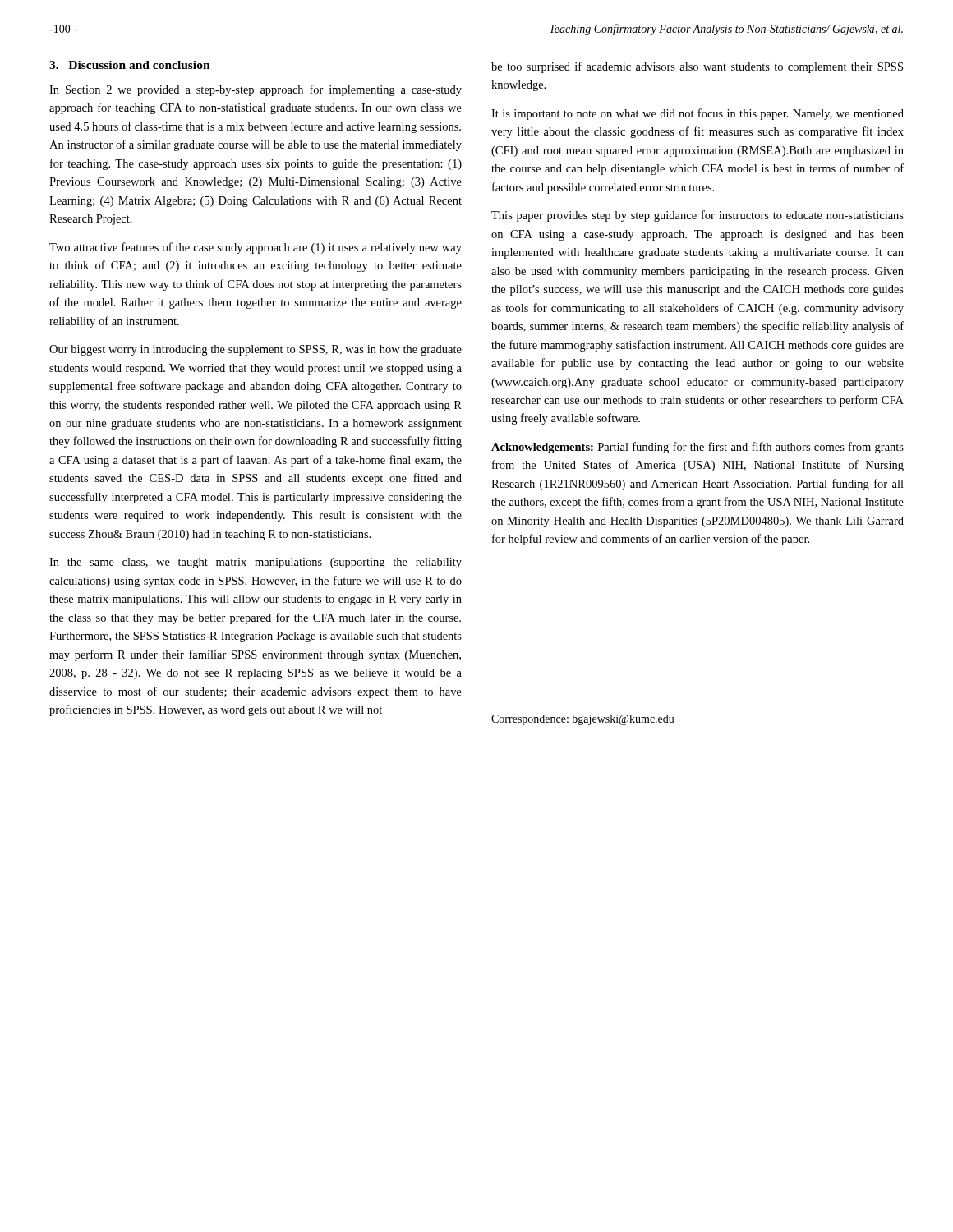Point to the block beginning "be too surprised if academic advisors also"
The height and width of the screenshot is (1232, 953).
[698, 76]
